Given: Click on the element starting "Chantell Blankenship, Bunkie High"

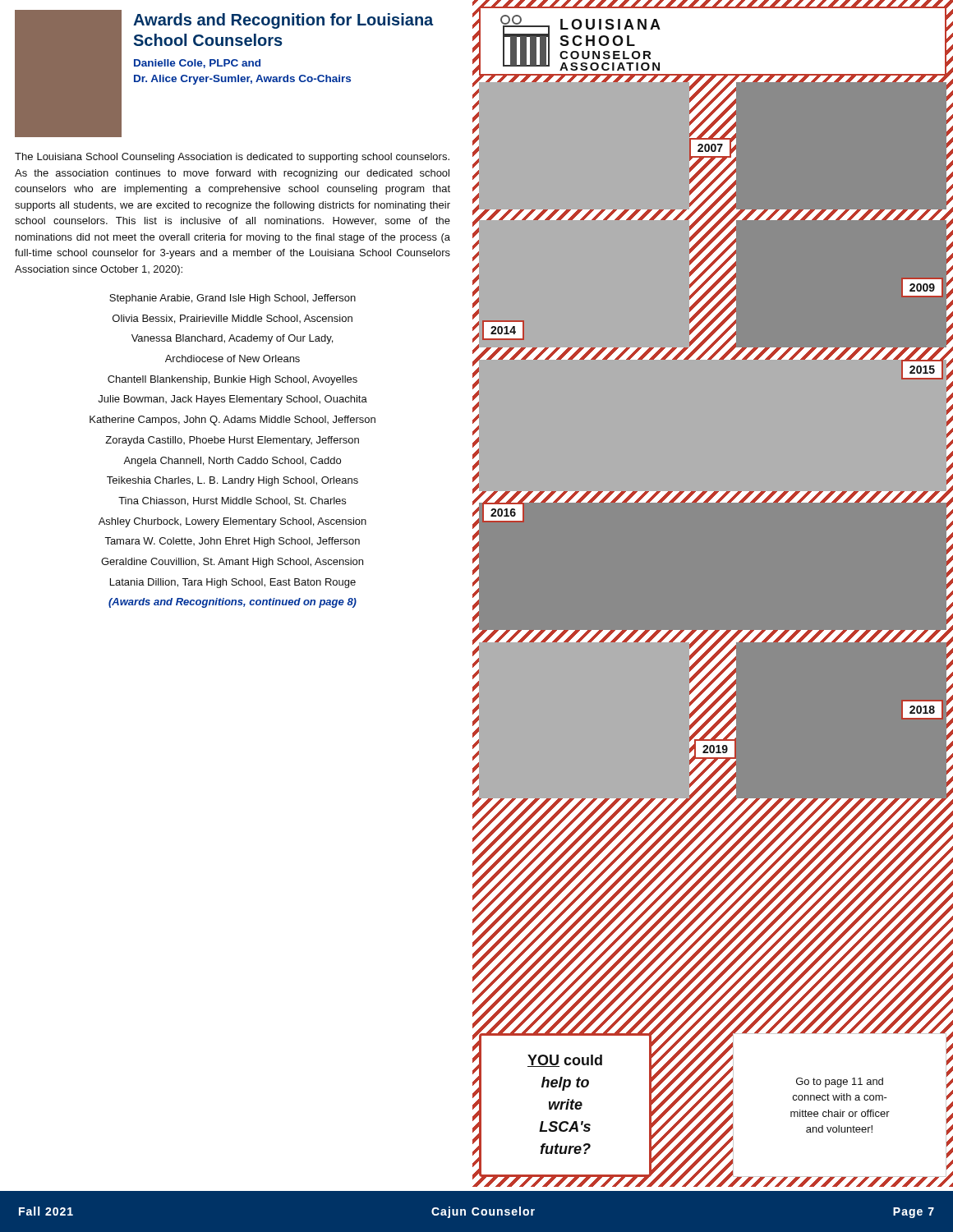Looking at the screenshot, I should click(232, 379).
